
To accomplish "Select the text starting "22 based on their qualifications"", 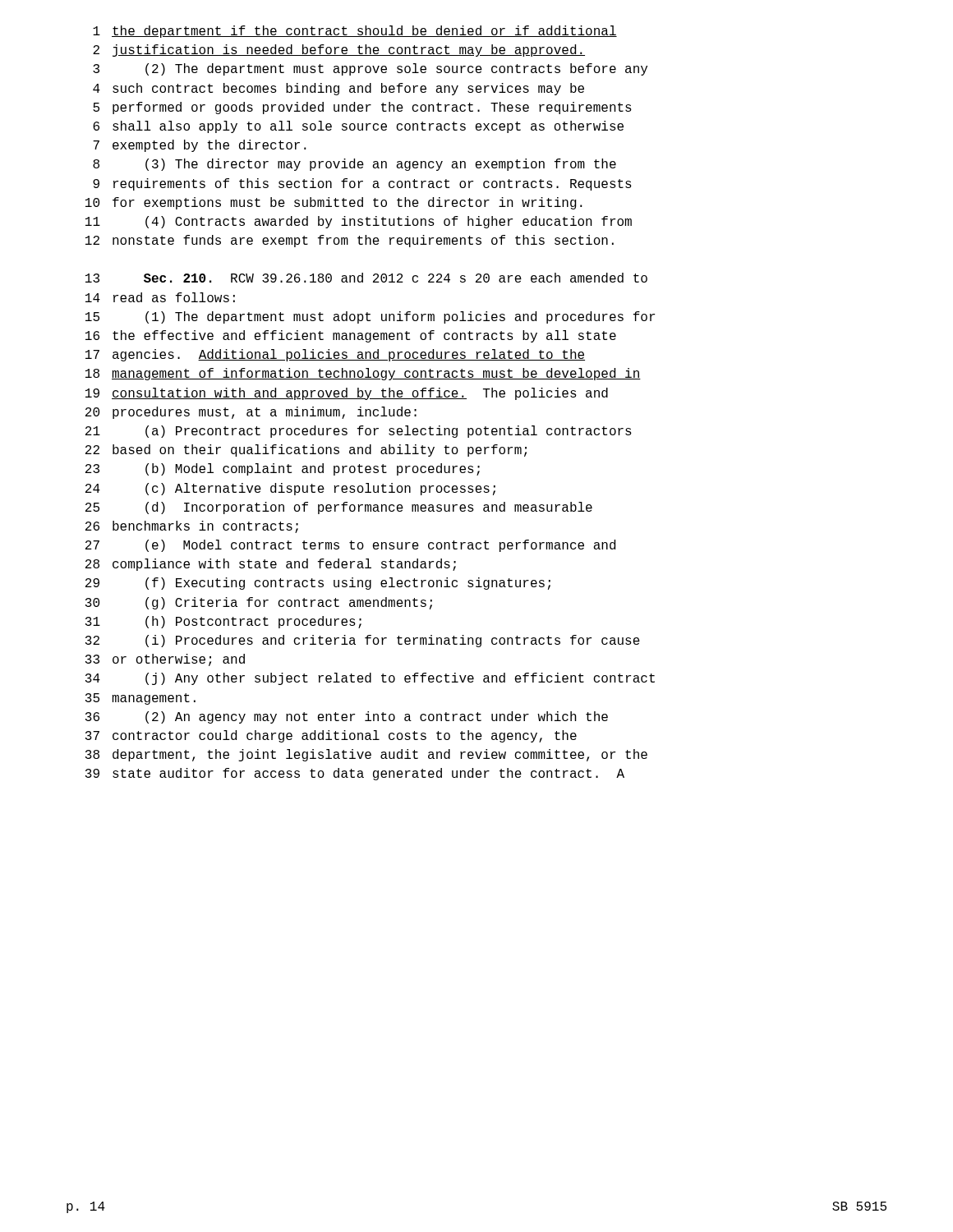I will [476, 452].
